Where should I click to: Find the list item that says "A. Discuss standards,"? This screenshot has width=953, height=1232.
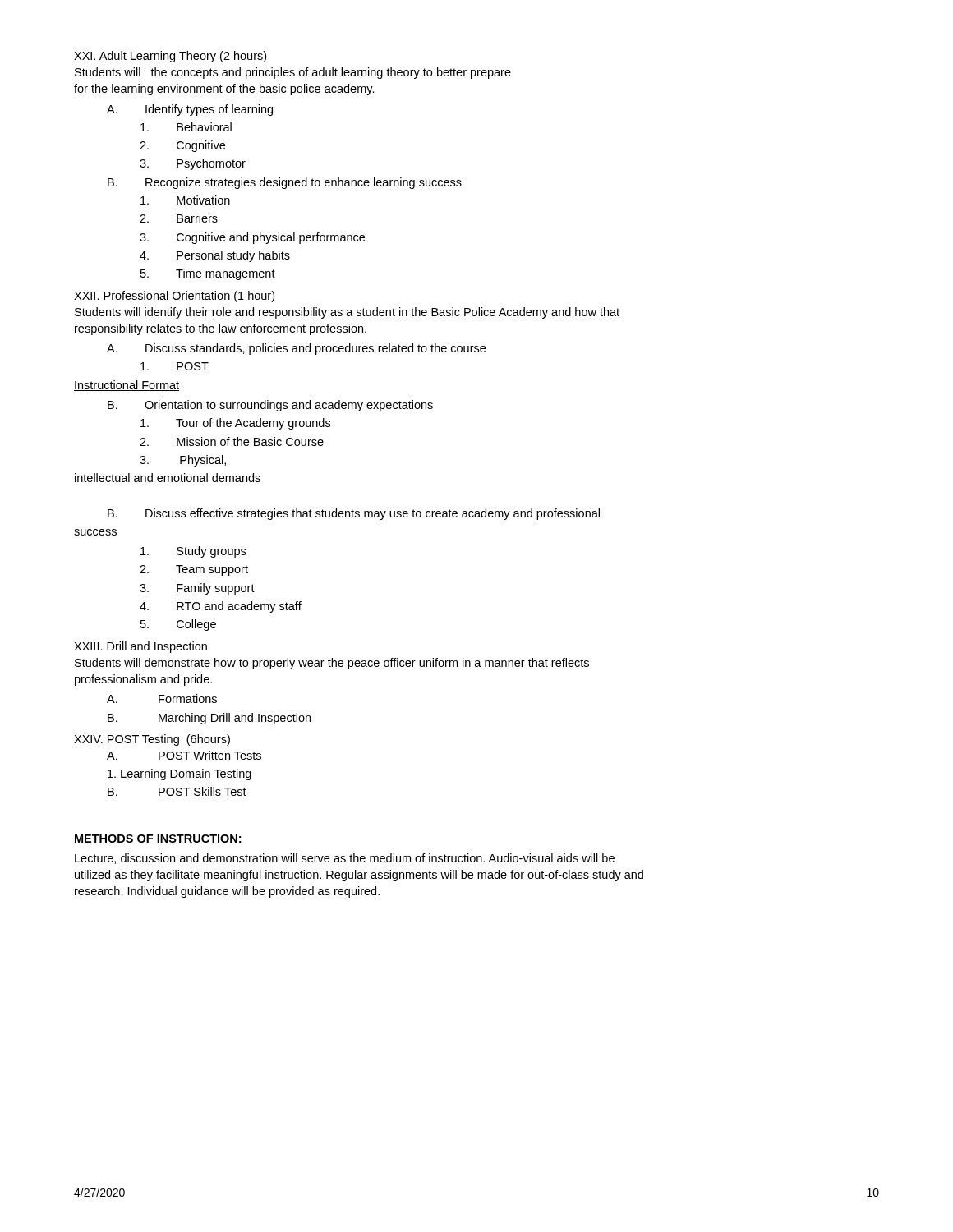pyautogui.click(x=297, y=348)
